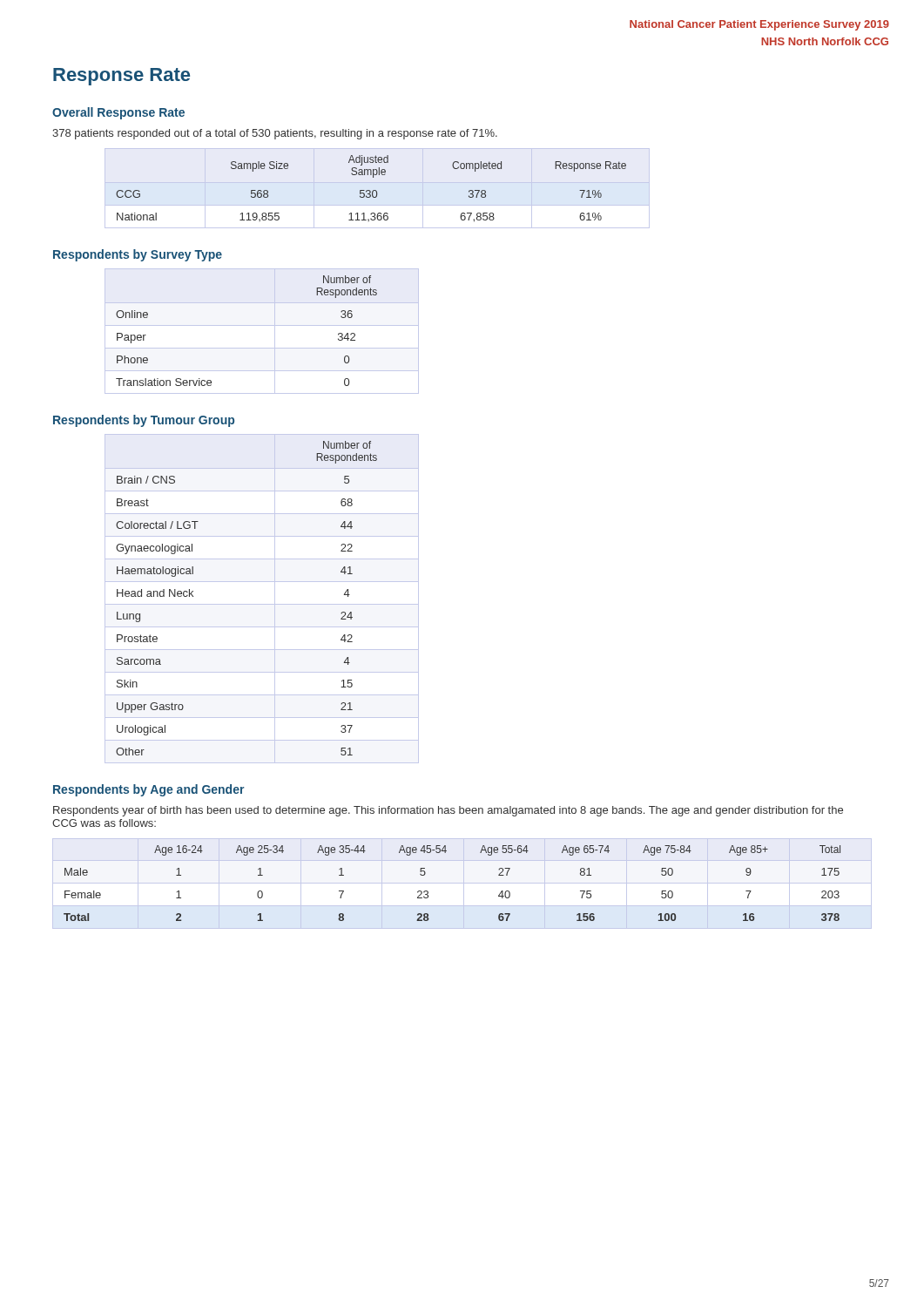Click on the section header containing "Respondents by Survey Type"

[x=137, y=254]
